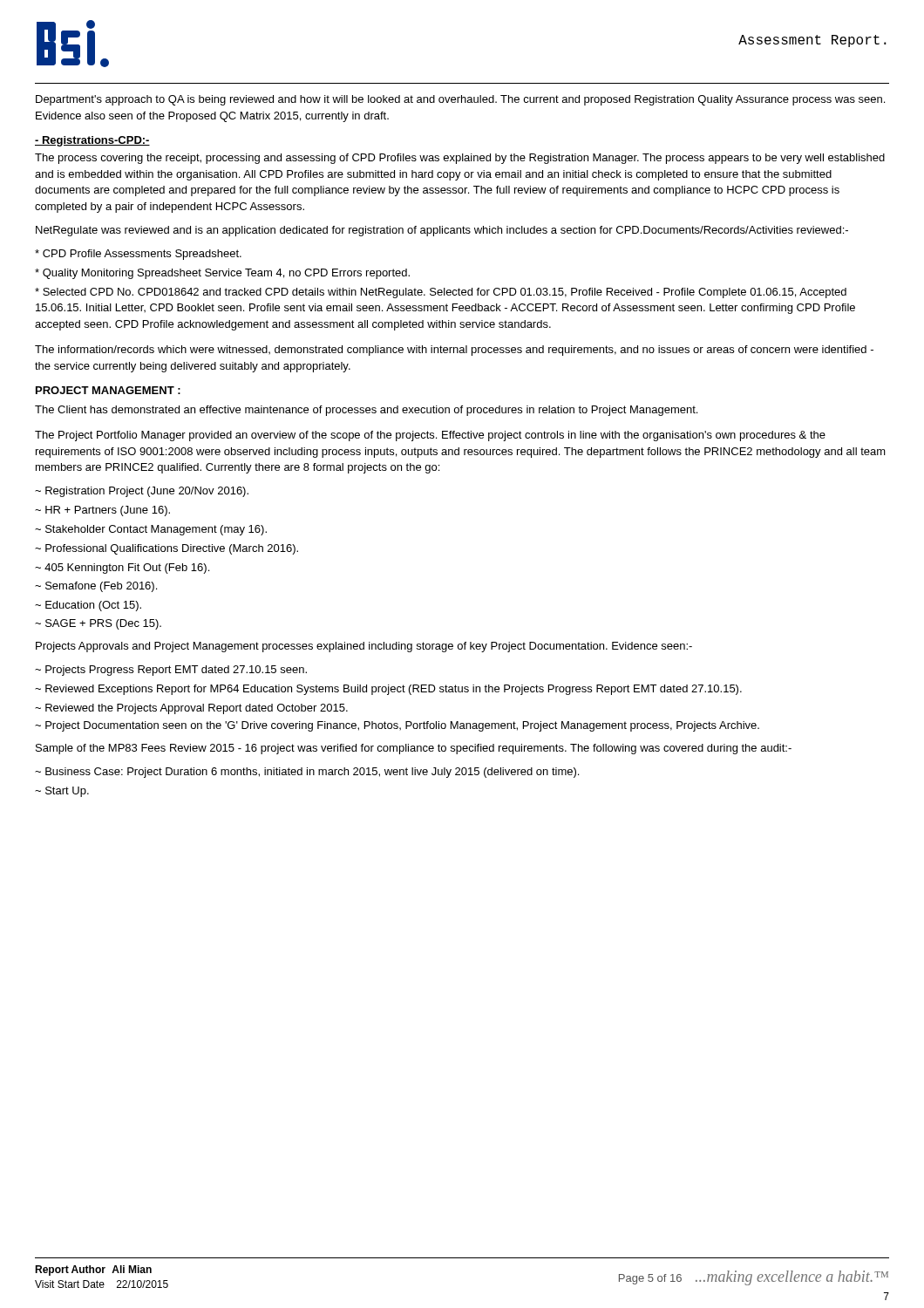
Task: Locate the passage starting "~ 405 Kennington Fit Out (Feb 16)."
Action: pos(123,567)
